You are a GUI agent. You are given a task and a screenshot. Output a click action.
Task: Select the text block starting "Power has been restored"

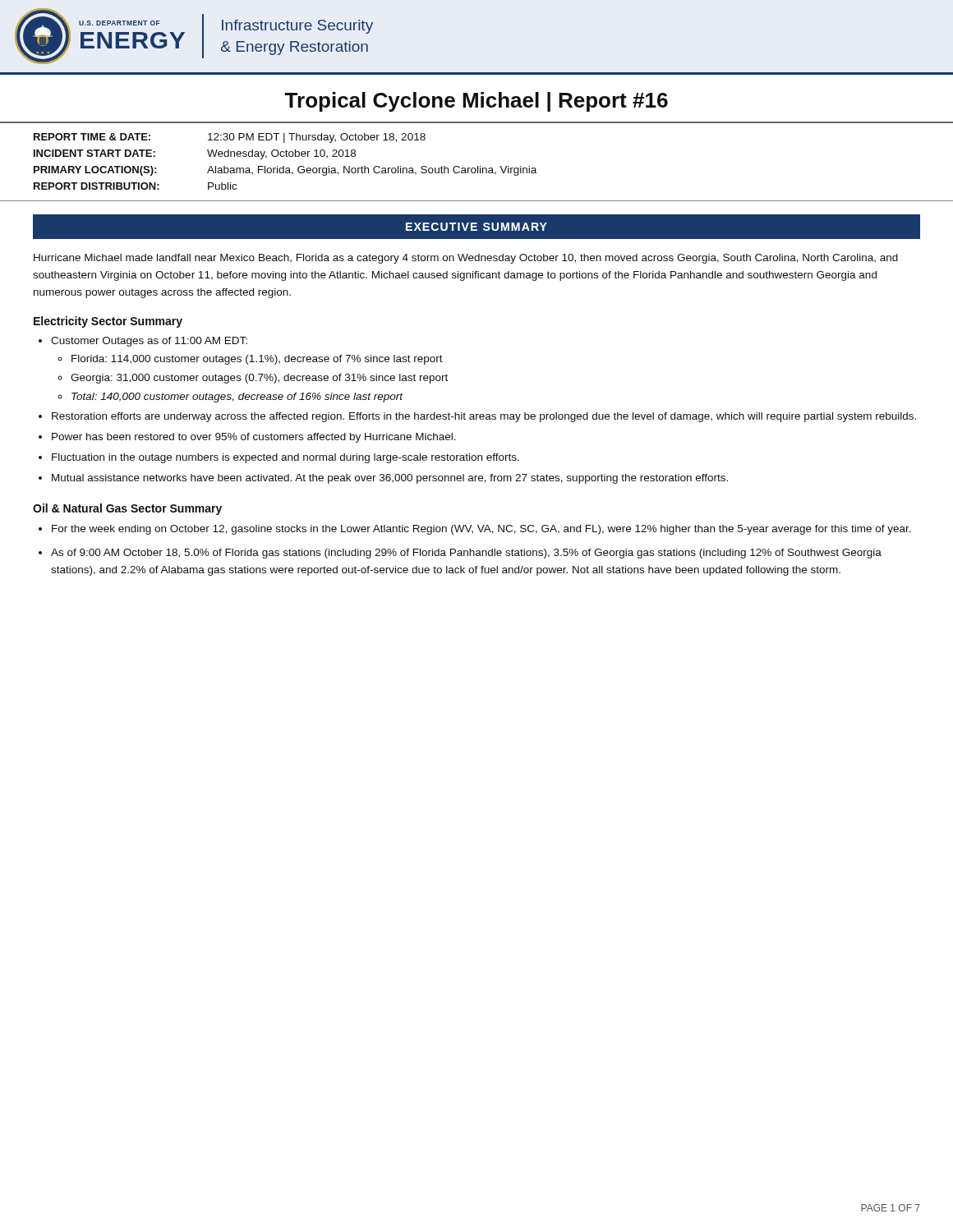point(254,437)
